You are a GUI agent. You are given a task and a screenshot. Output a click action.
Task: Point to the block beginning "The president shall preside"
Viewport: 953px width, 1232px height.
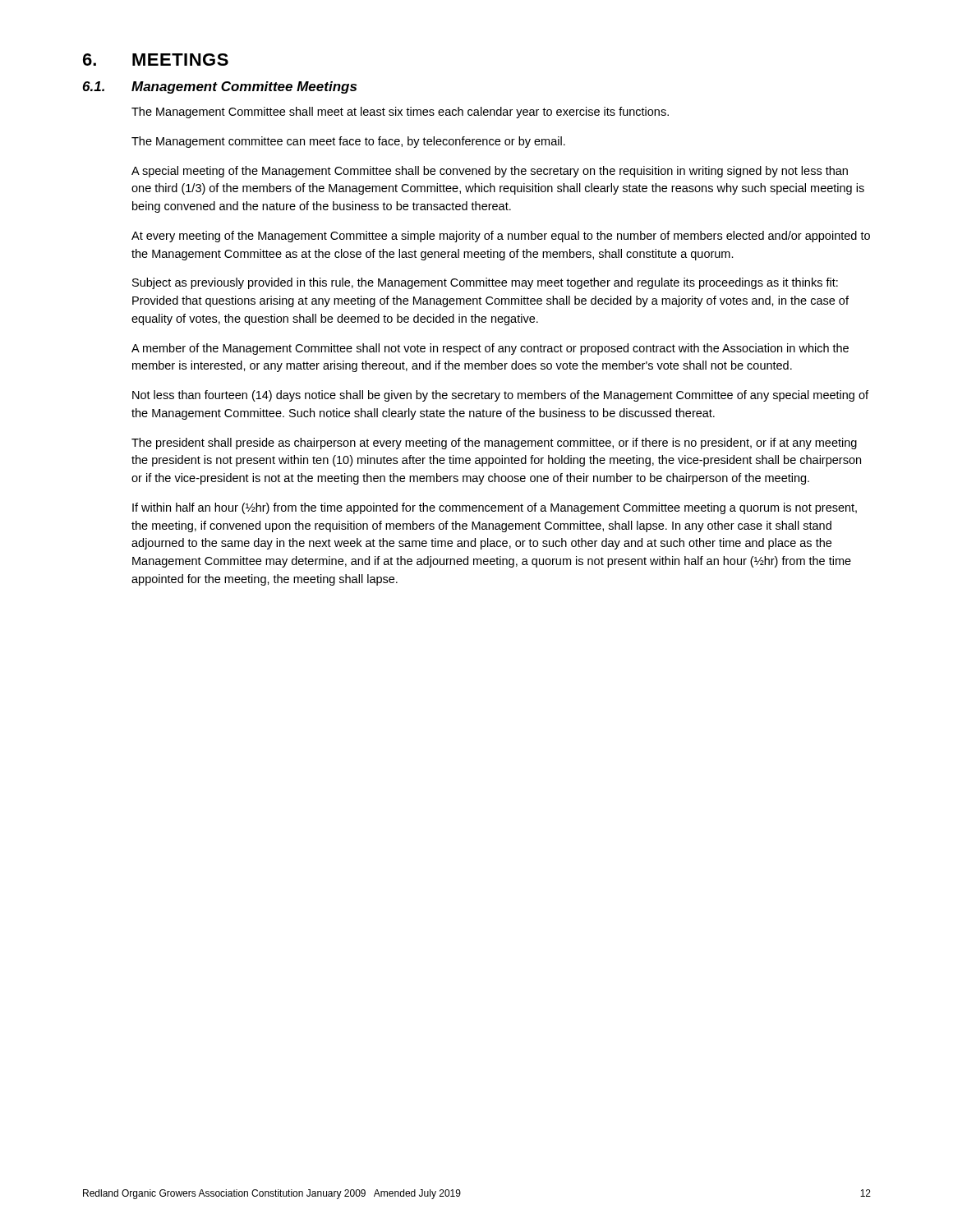[x=497, y=460]
